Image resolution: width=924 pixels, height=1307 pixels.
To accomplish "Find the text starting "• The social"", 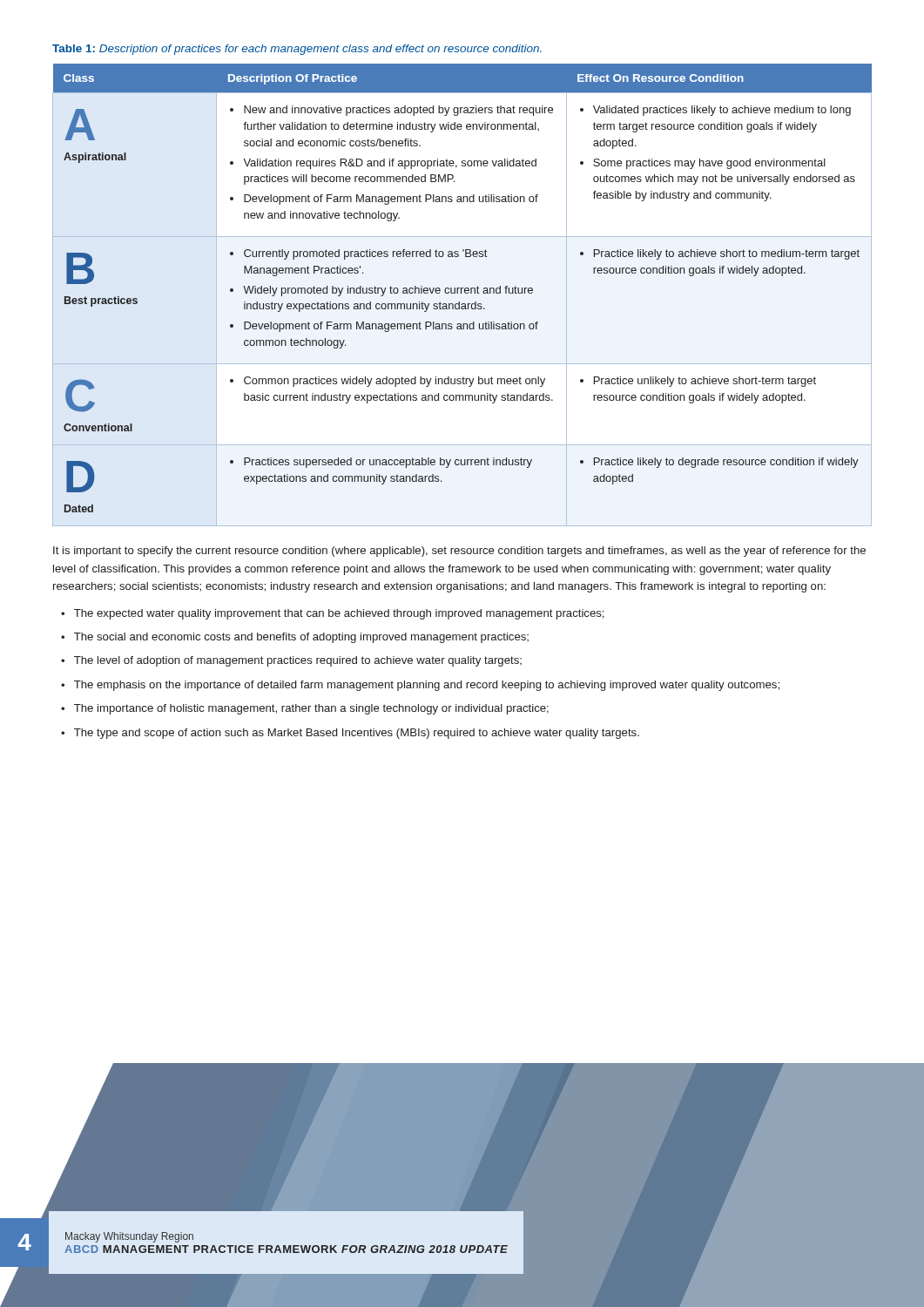I will tap(295, 638).
